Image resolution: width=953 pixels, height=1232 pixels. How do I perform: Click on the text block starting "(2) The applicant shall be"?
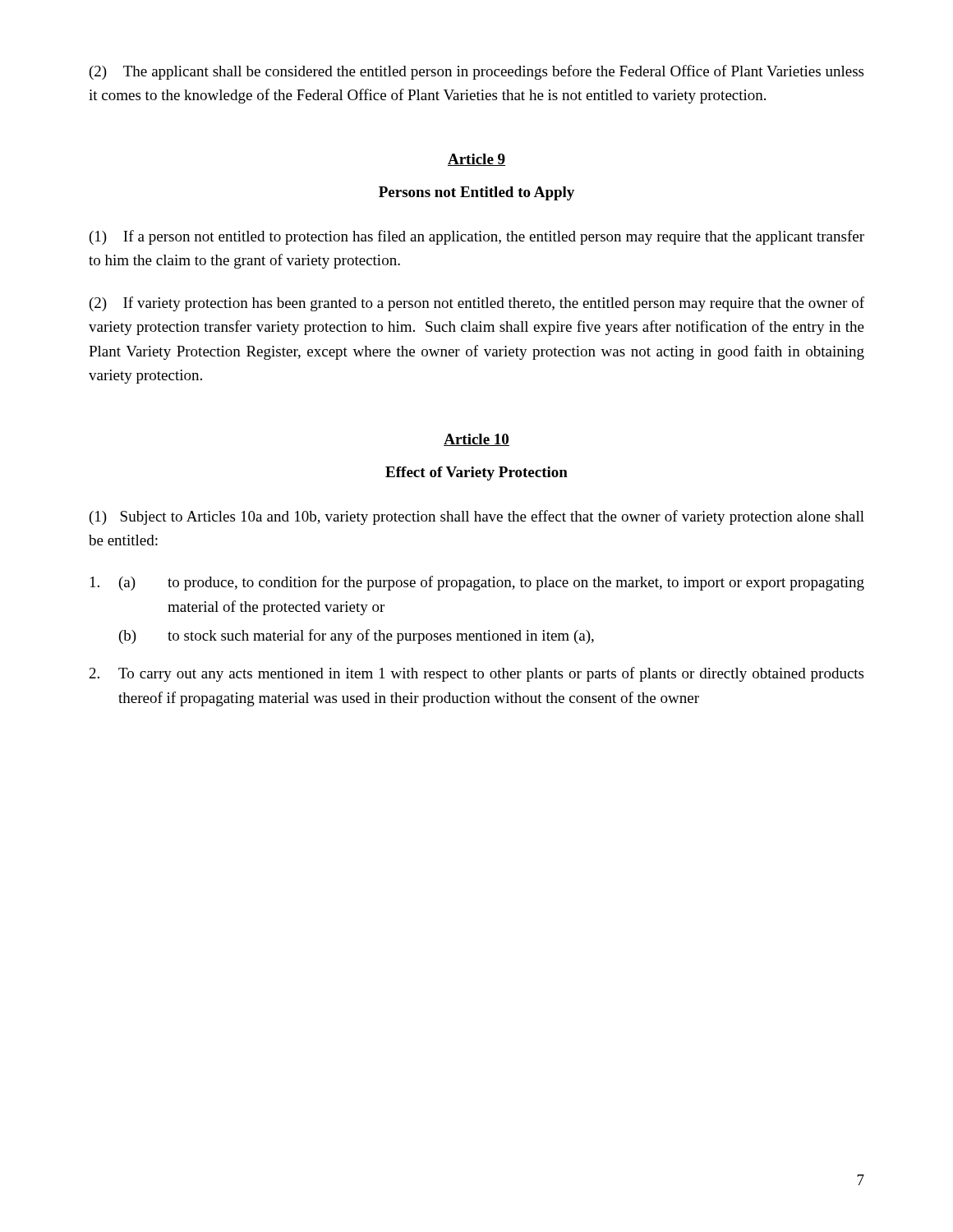476,83
